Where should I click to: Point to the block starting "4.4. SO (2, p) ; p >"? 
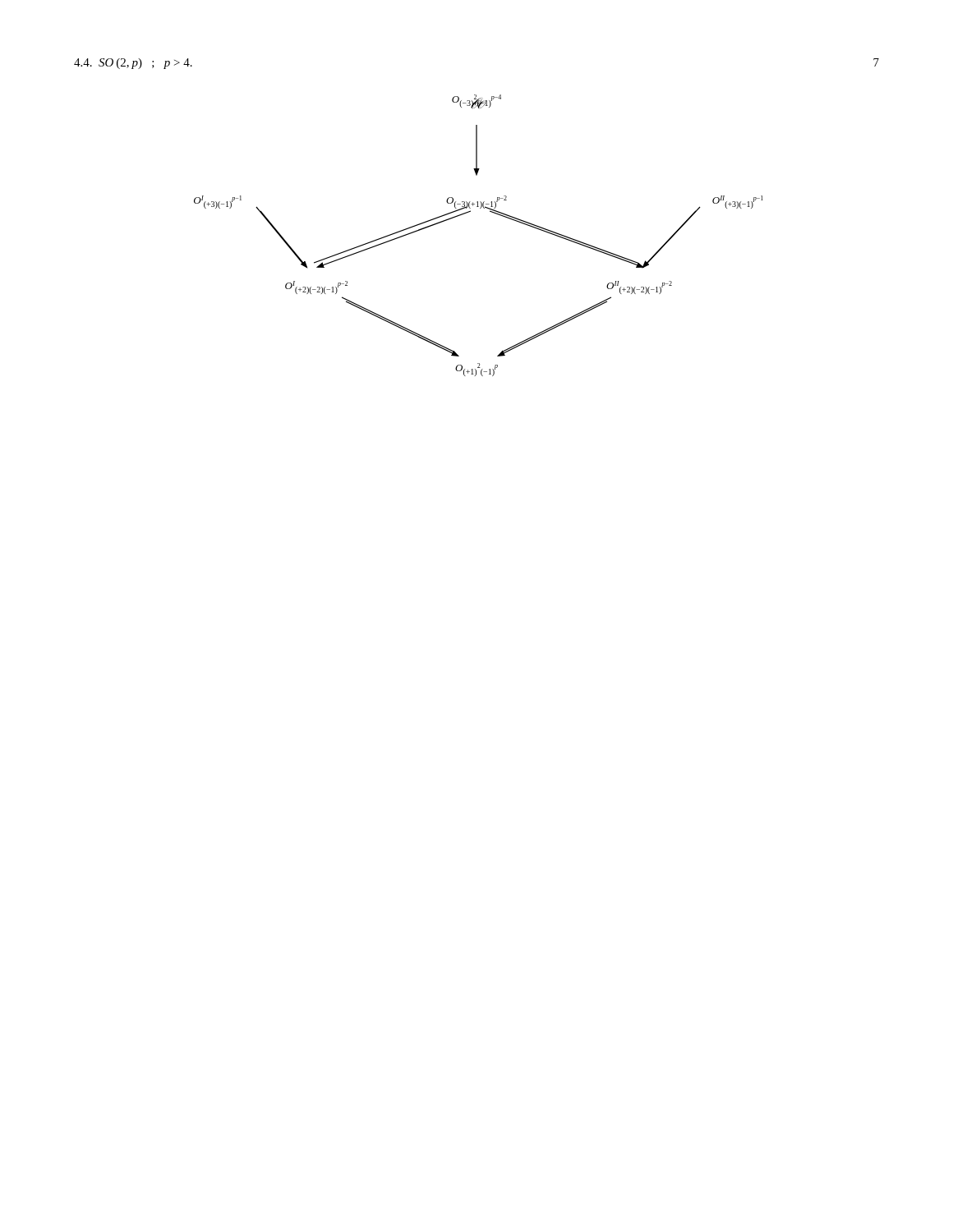133,62
